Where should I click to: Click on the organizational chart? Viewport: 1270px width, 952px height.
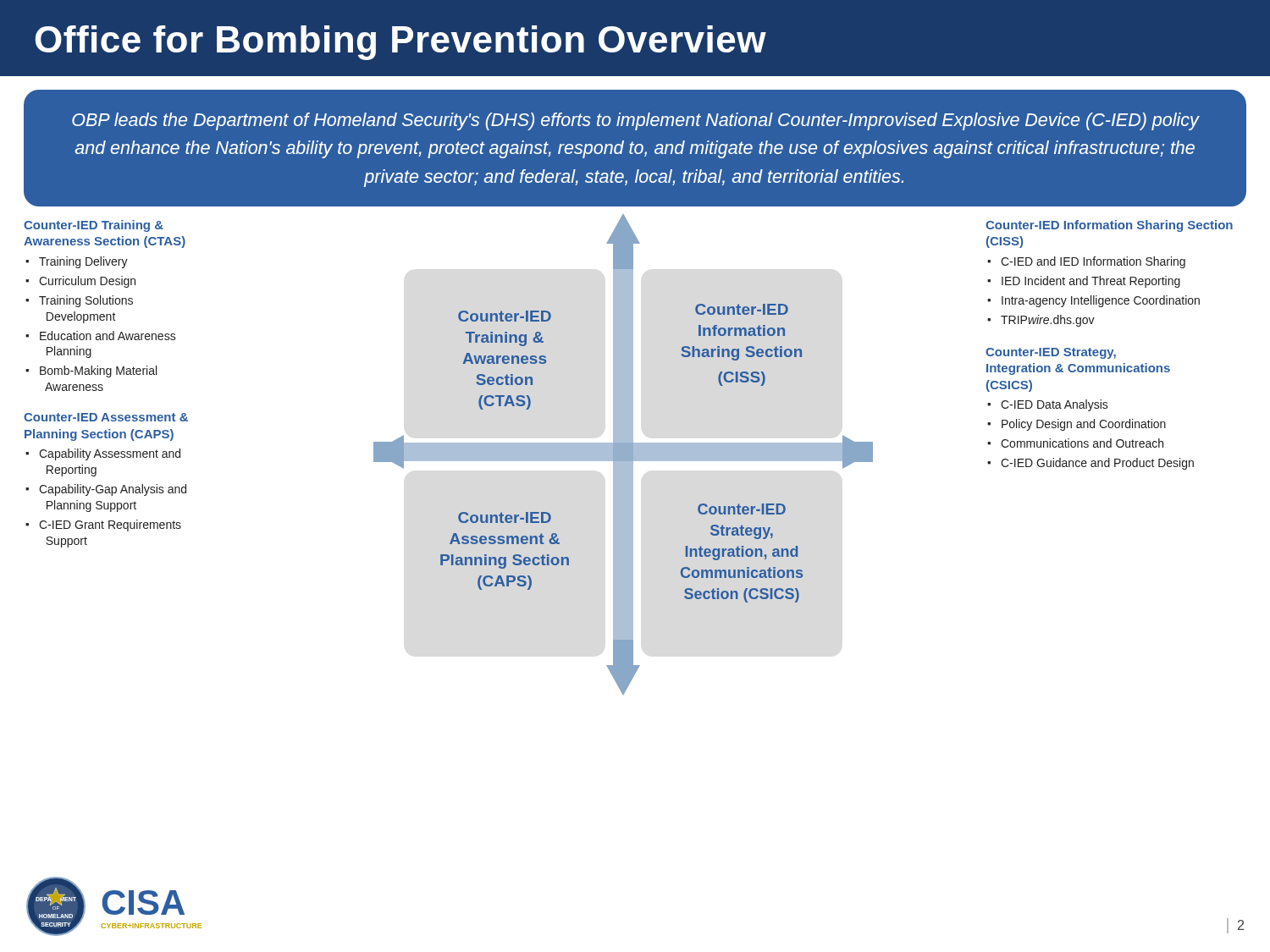(x=623, y=467)
